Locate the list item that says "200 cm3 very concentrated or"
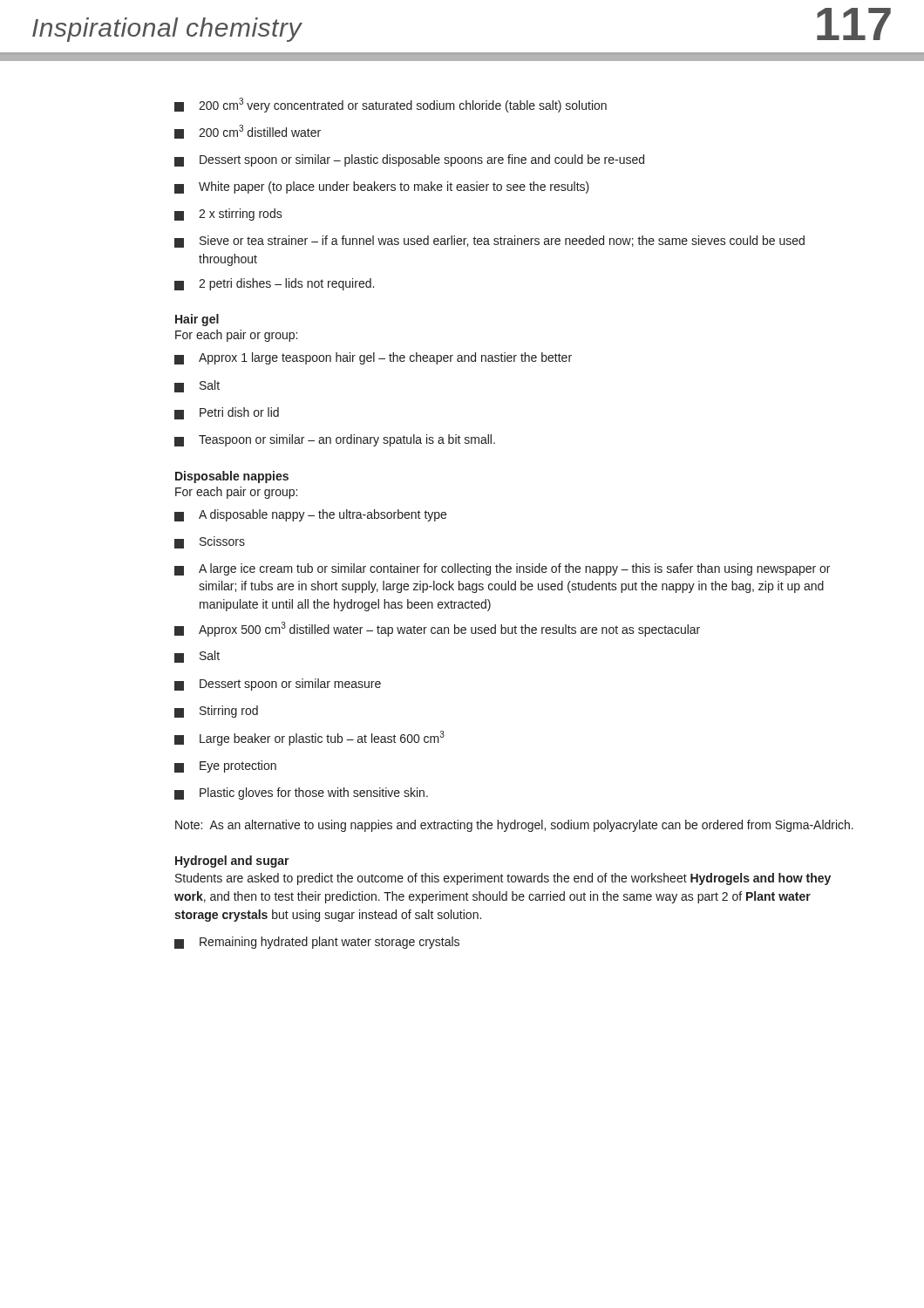Image resolution: width=924 pixels, height=1308 pixels. click(x=514, y=106)
